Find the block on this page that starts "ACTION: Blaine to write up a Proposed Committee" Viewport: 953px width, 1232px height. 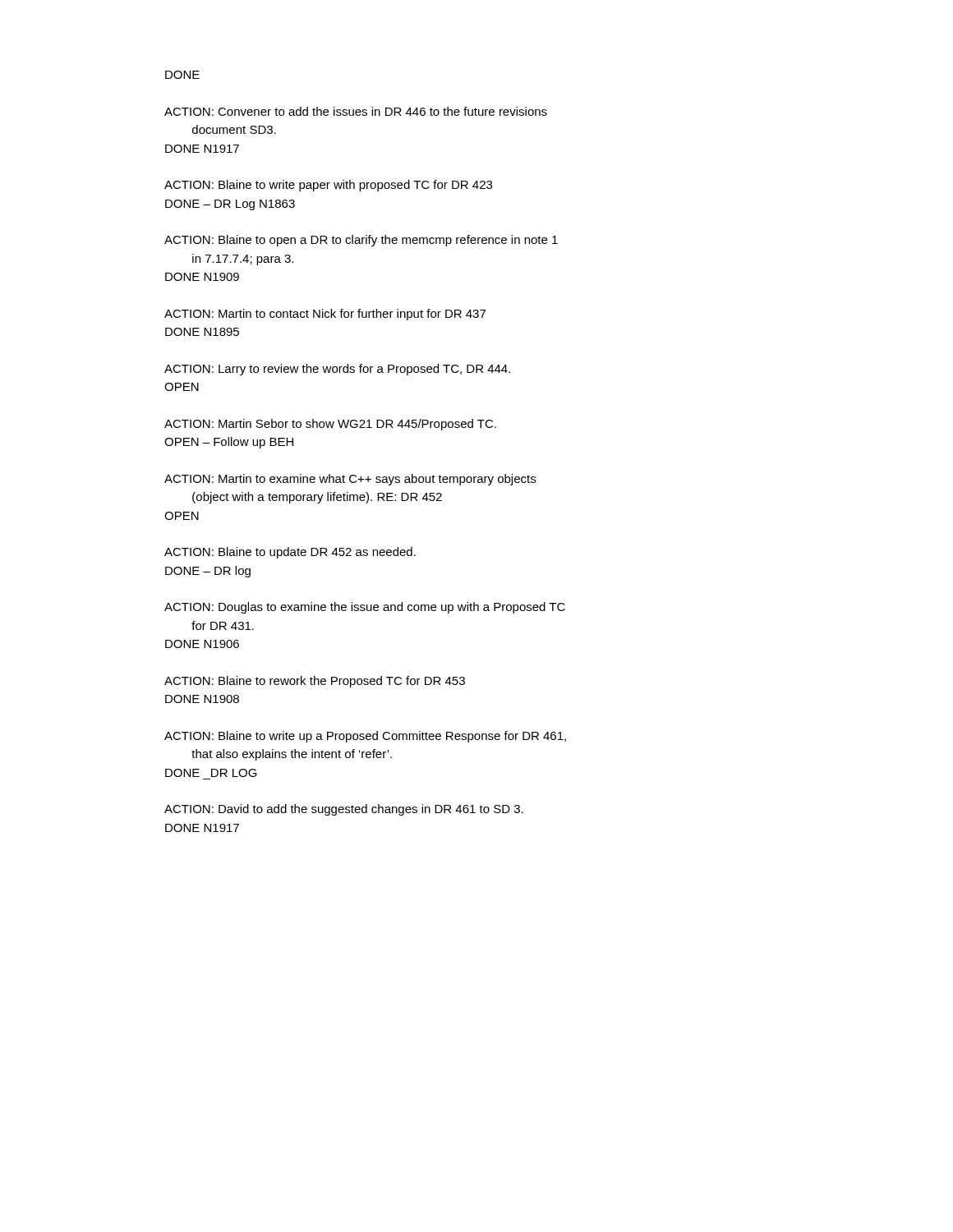pyautogui.click(x=365, y=737)
